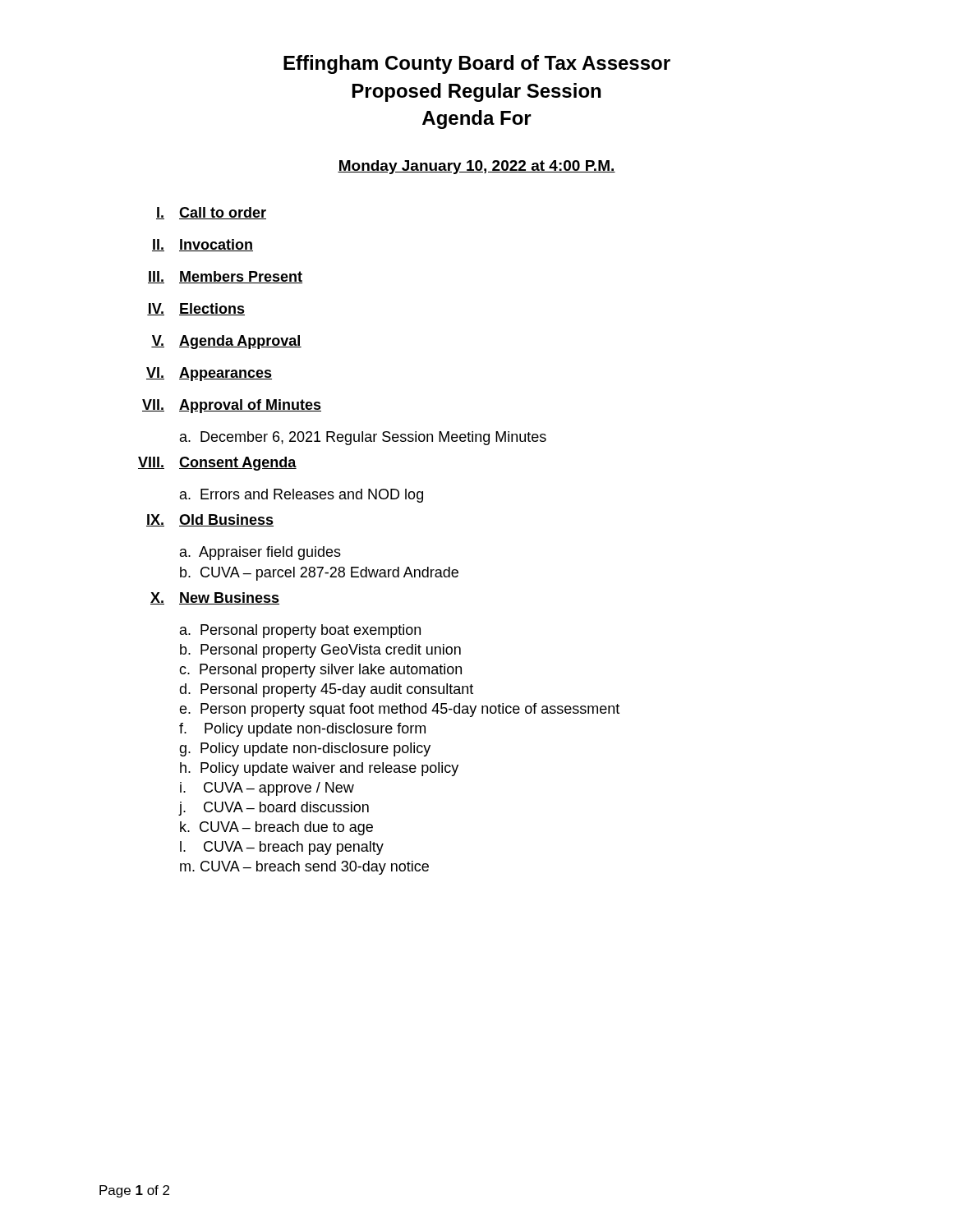Click where it says "IV. Elections"
The height and width of the screenshot is (1232, 953).
(x=172, y=309)
